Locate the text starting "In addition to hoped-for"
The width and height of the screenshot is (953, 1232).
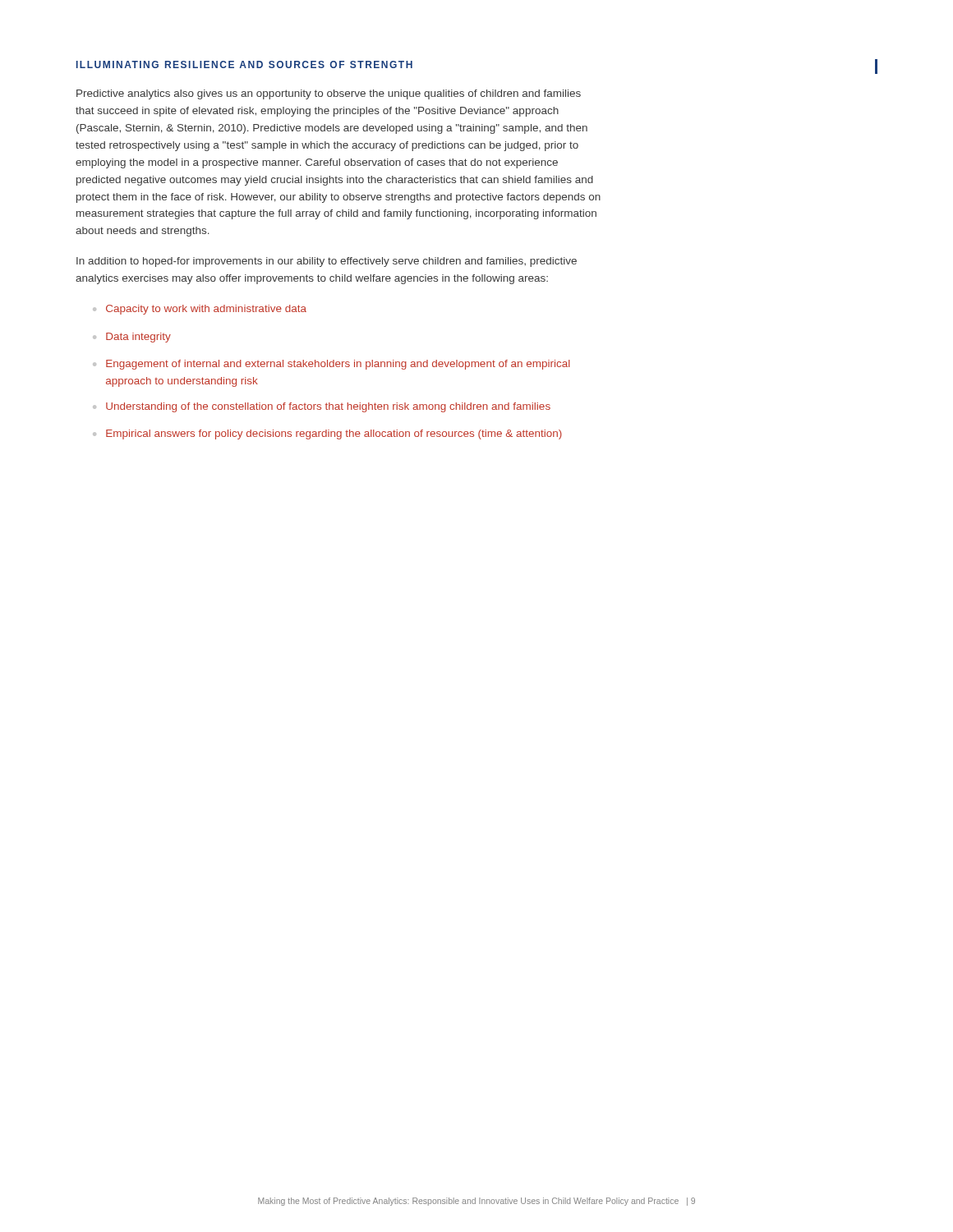326,270
